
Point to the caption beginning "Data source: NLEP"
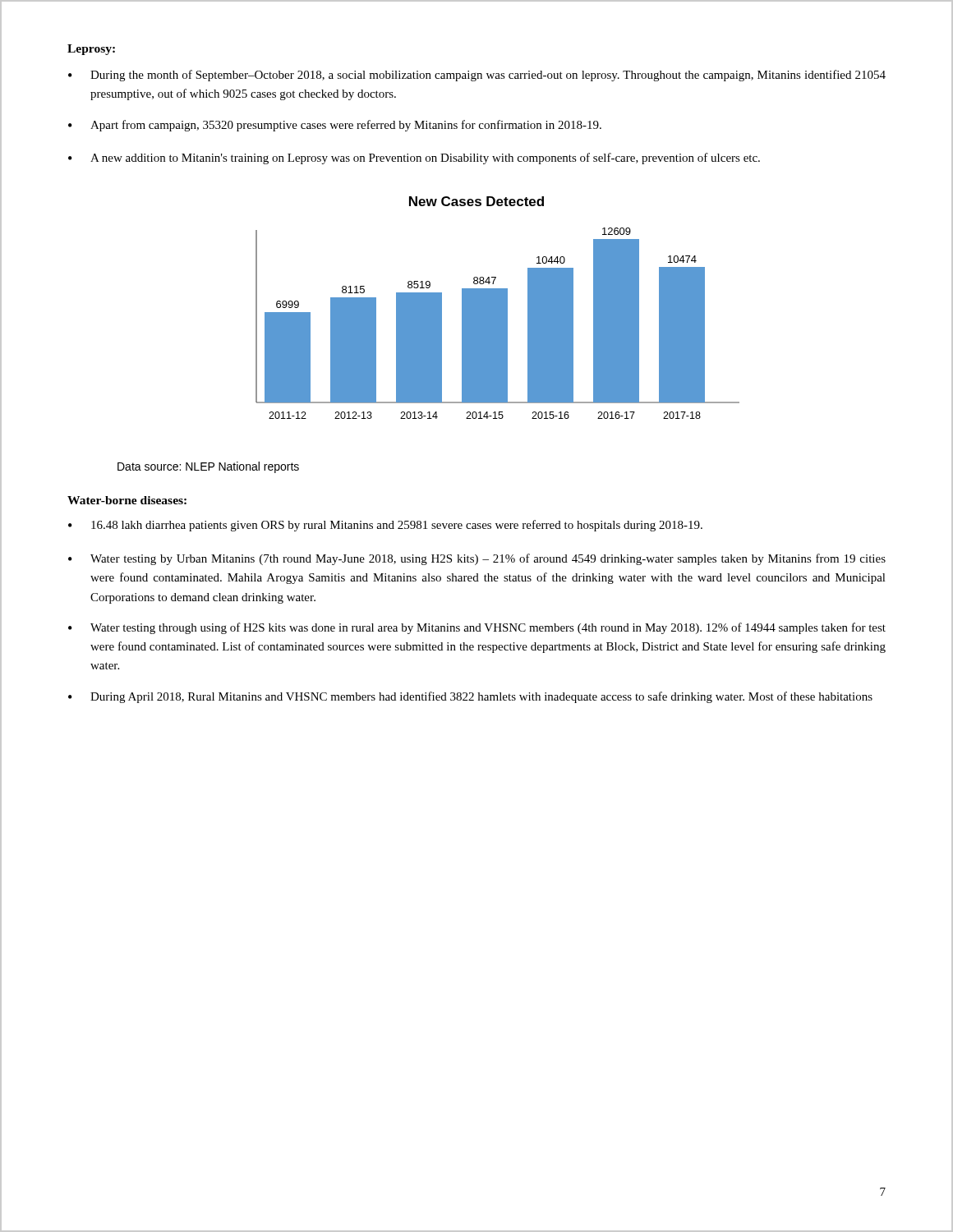[208, 467]
